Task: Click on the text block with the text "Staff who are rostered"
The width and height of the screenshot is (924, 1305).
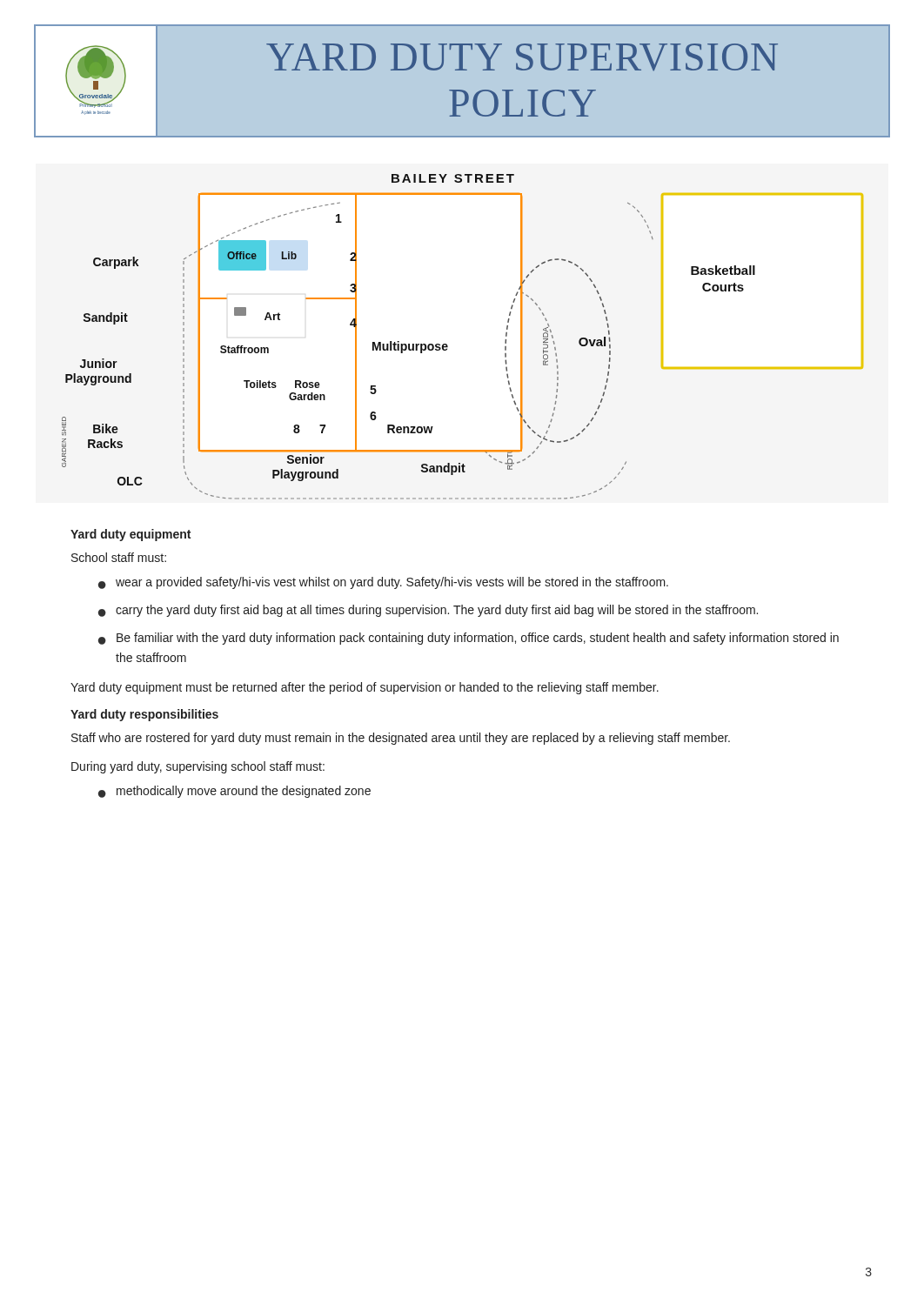Action: coord(401,738)
